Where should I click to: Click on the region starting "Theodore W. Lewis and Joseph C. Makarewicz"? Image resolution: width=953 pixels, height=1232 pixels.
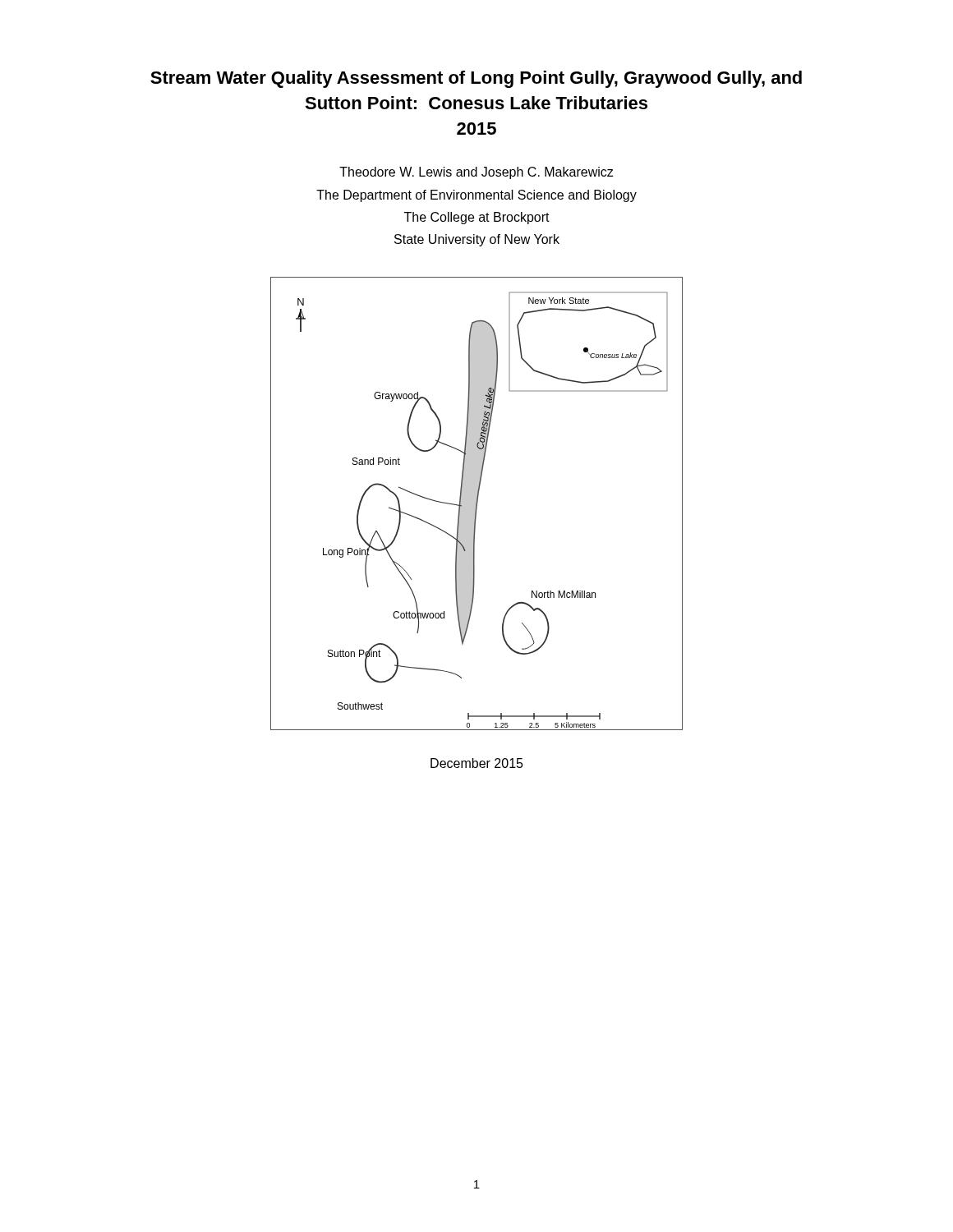click(476, 206)
